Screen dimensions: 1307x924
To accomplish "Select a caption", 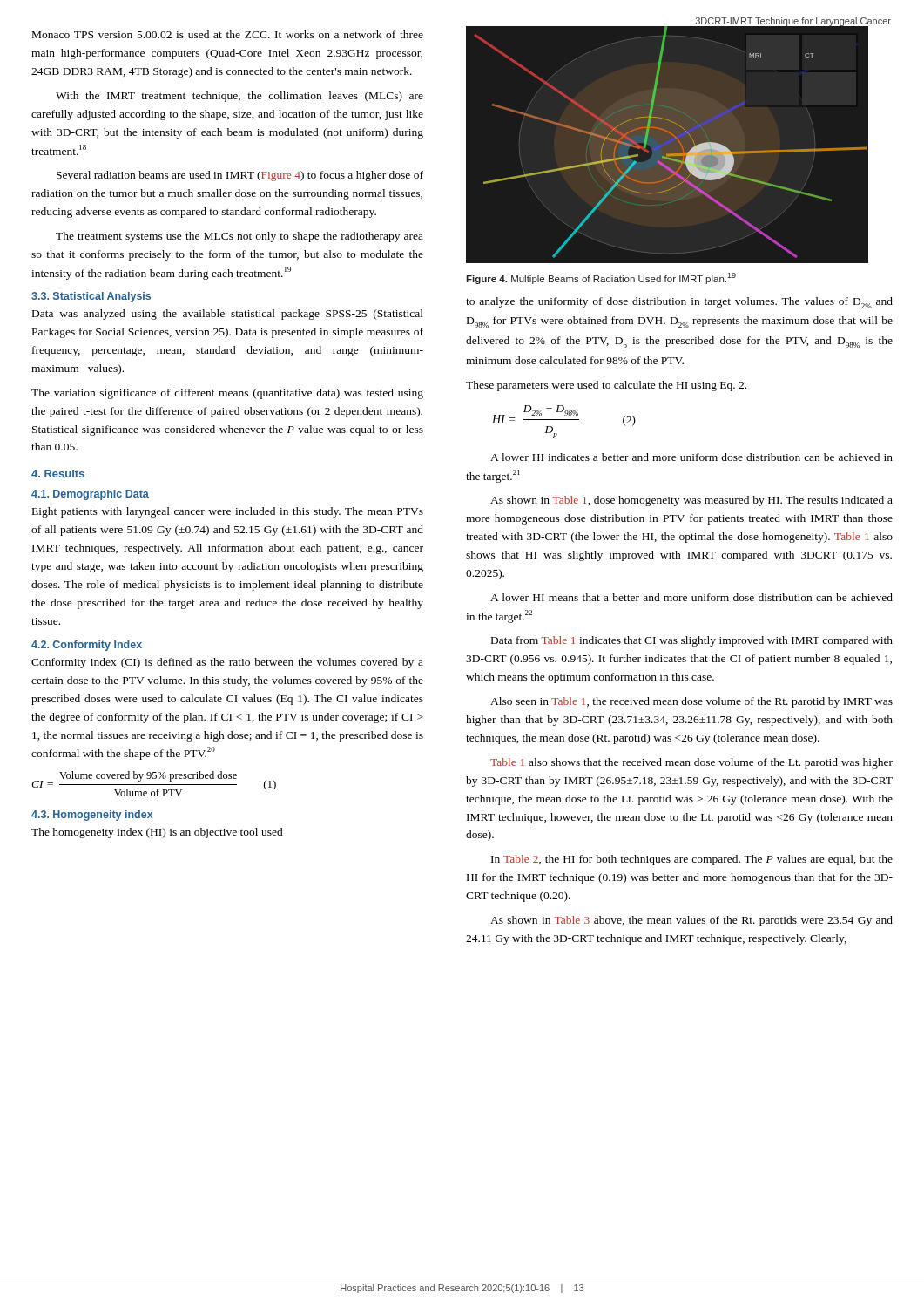I will coord(601,277).
